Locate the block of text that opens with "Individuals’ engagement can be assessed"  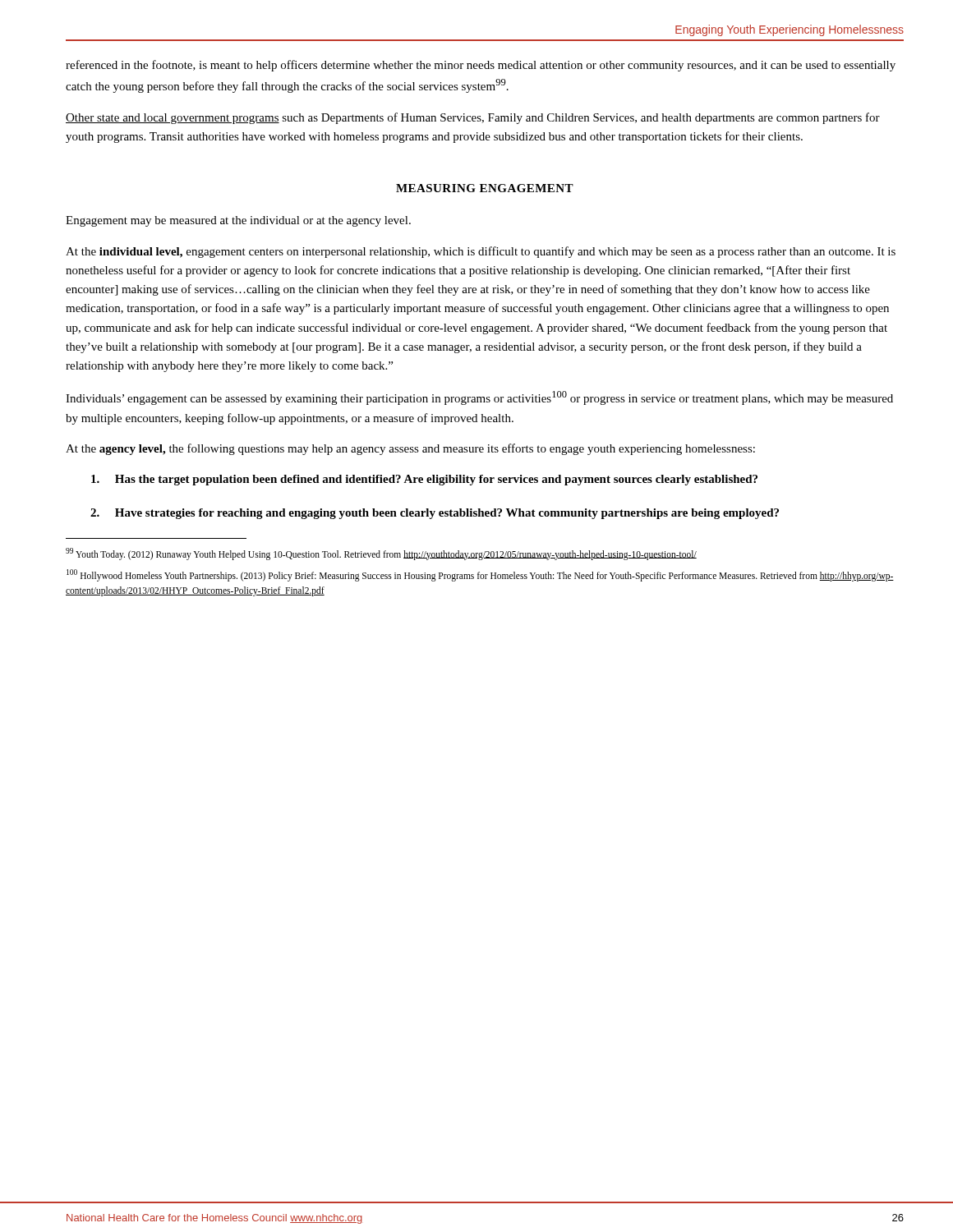(x=485, y=407)
